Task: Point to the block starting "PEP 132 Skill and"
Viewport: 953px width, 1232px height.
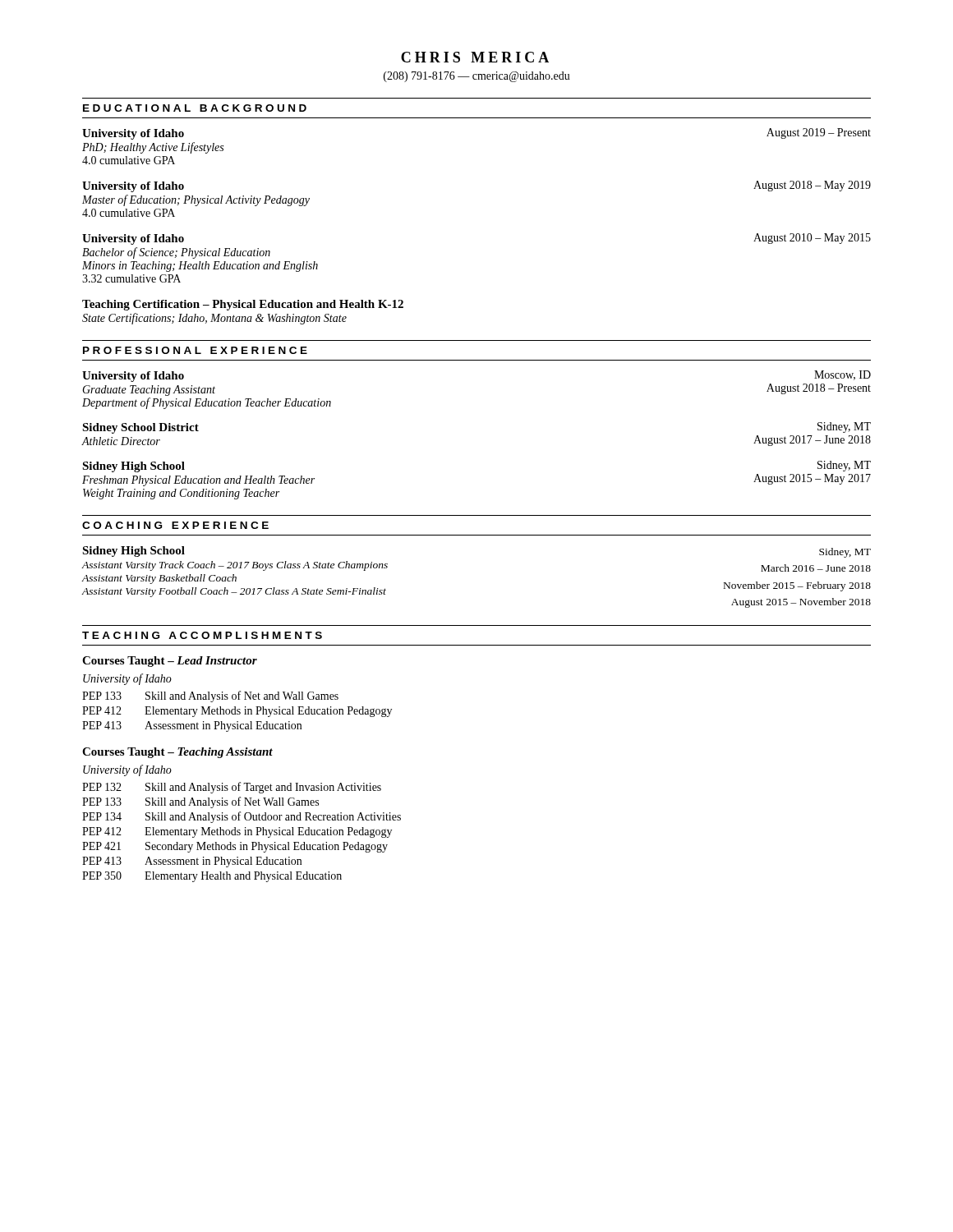Action: pos(242,788)
